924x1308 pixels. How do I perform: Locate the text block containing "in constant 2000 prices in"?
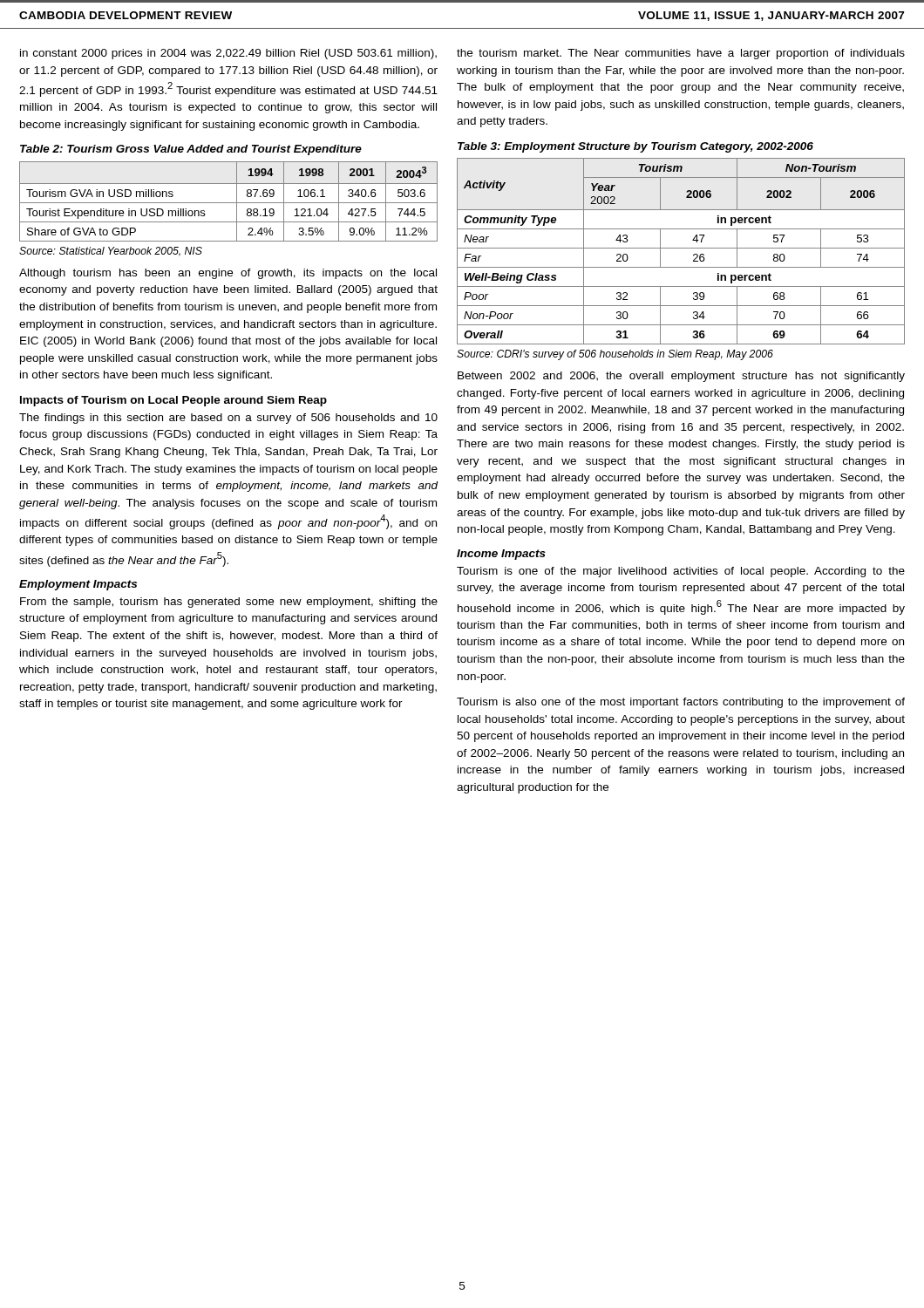point(228,88)
